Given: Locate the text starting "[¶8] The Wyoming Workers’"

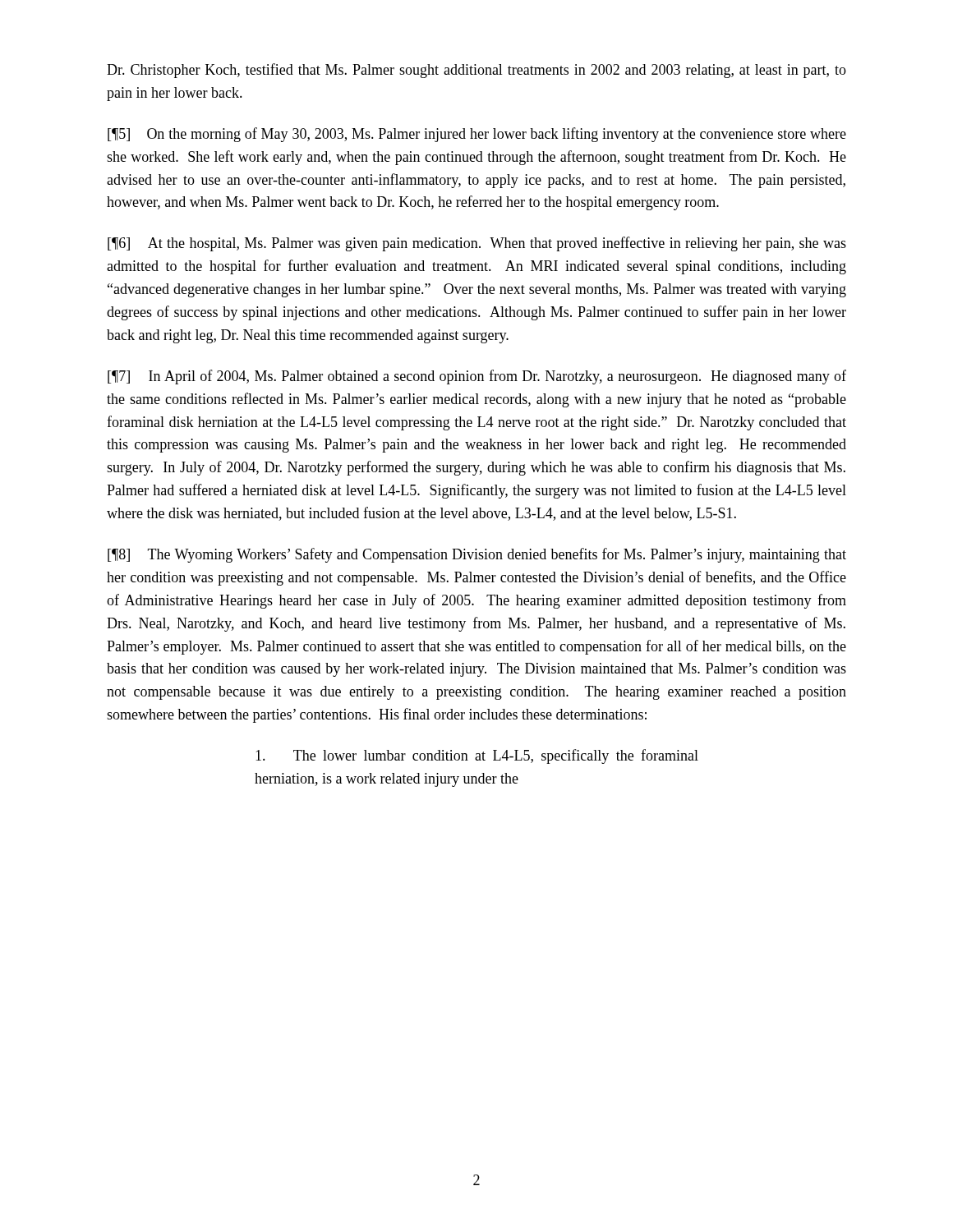Looking at the screenshot, I should click(476, 635).
